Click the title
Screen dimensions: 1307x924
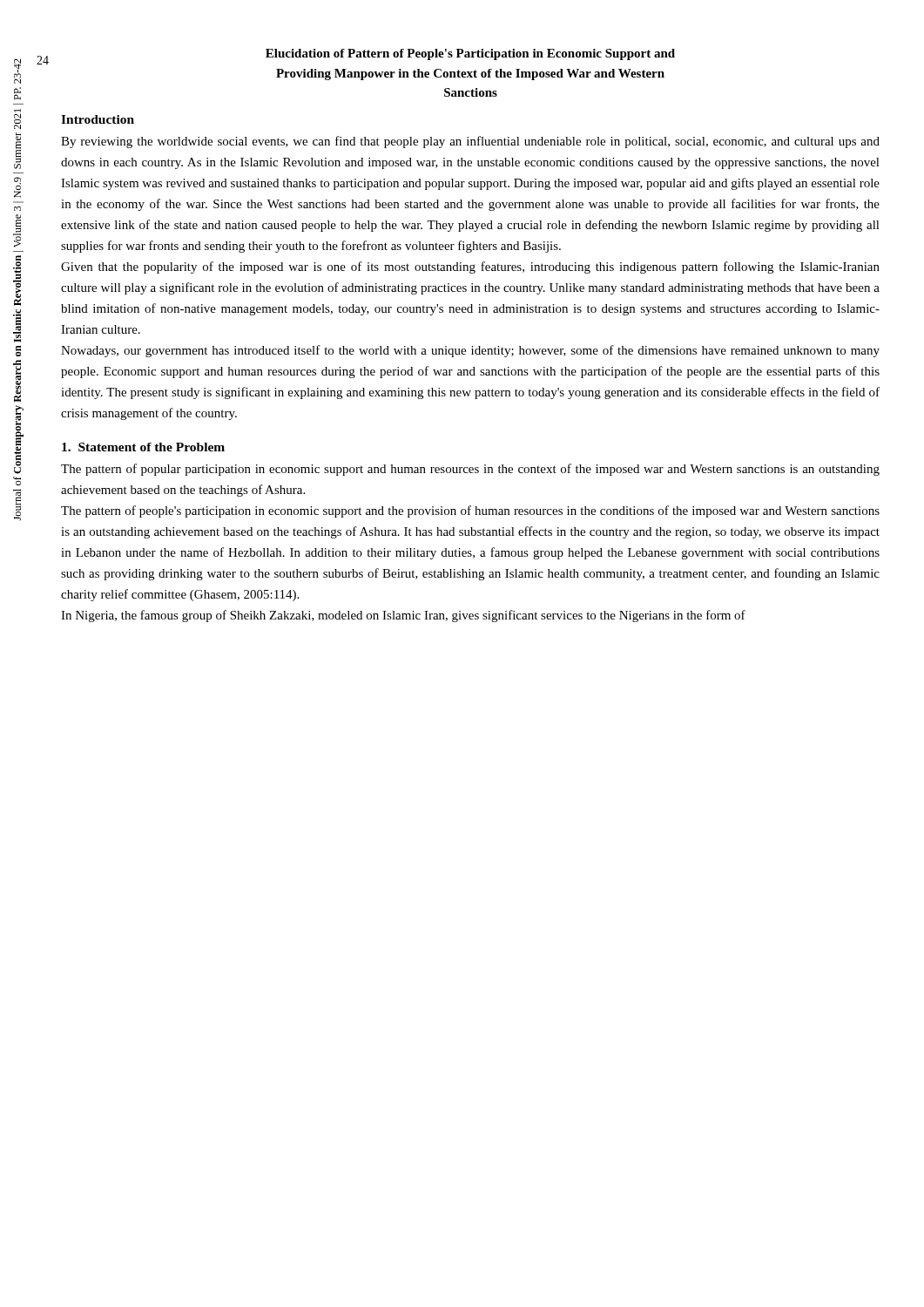coord(470,73)
